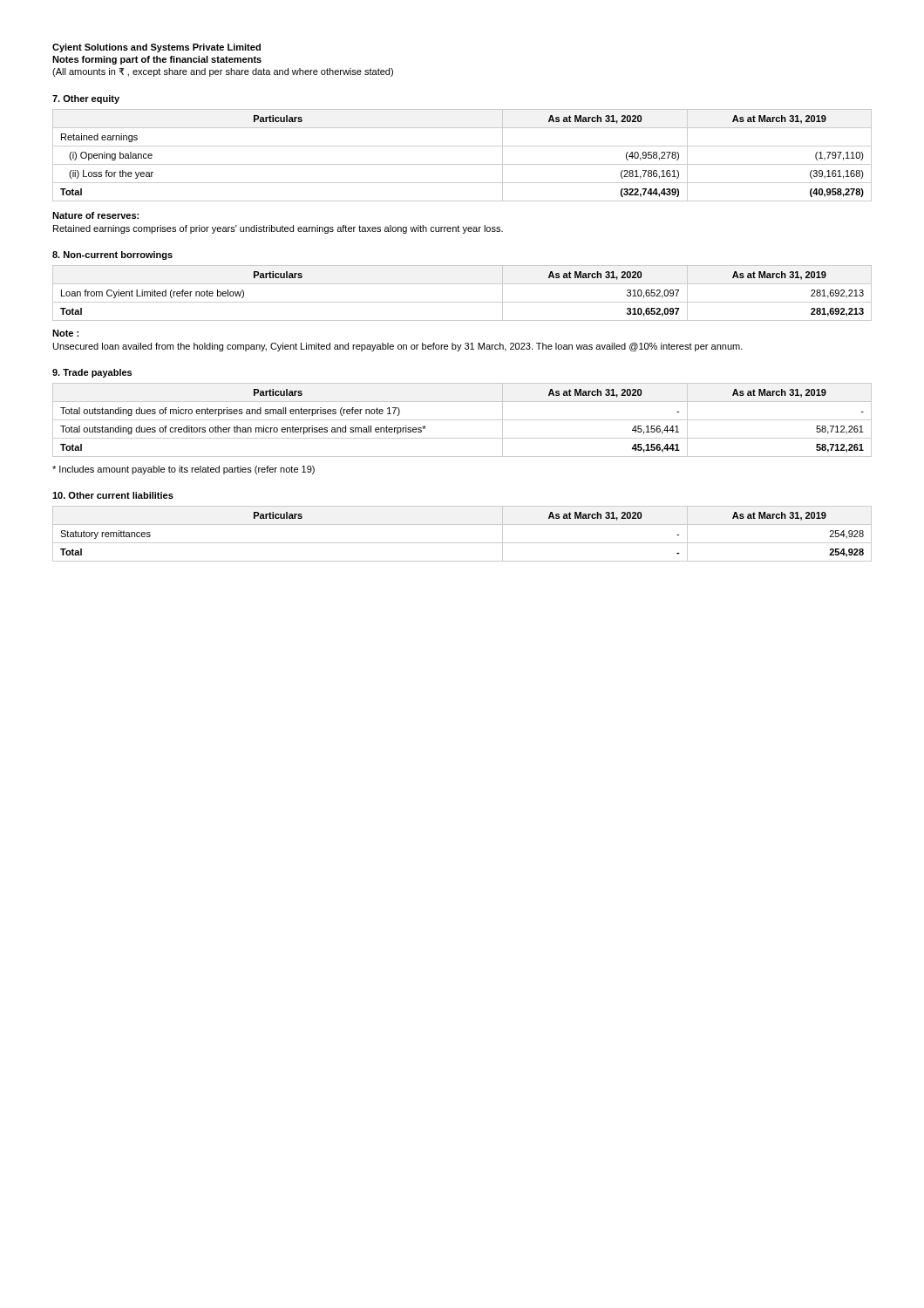Find the section header with the text "Nature of reserves:"
Viewport: 924px width, 1308px height.
(x=96, y=215)
